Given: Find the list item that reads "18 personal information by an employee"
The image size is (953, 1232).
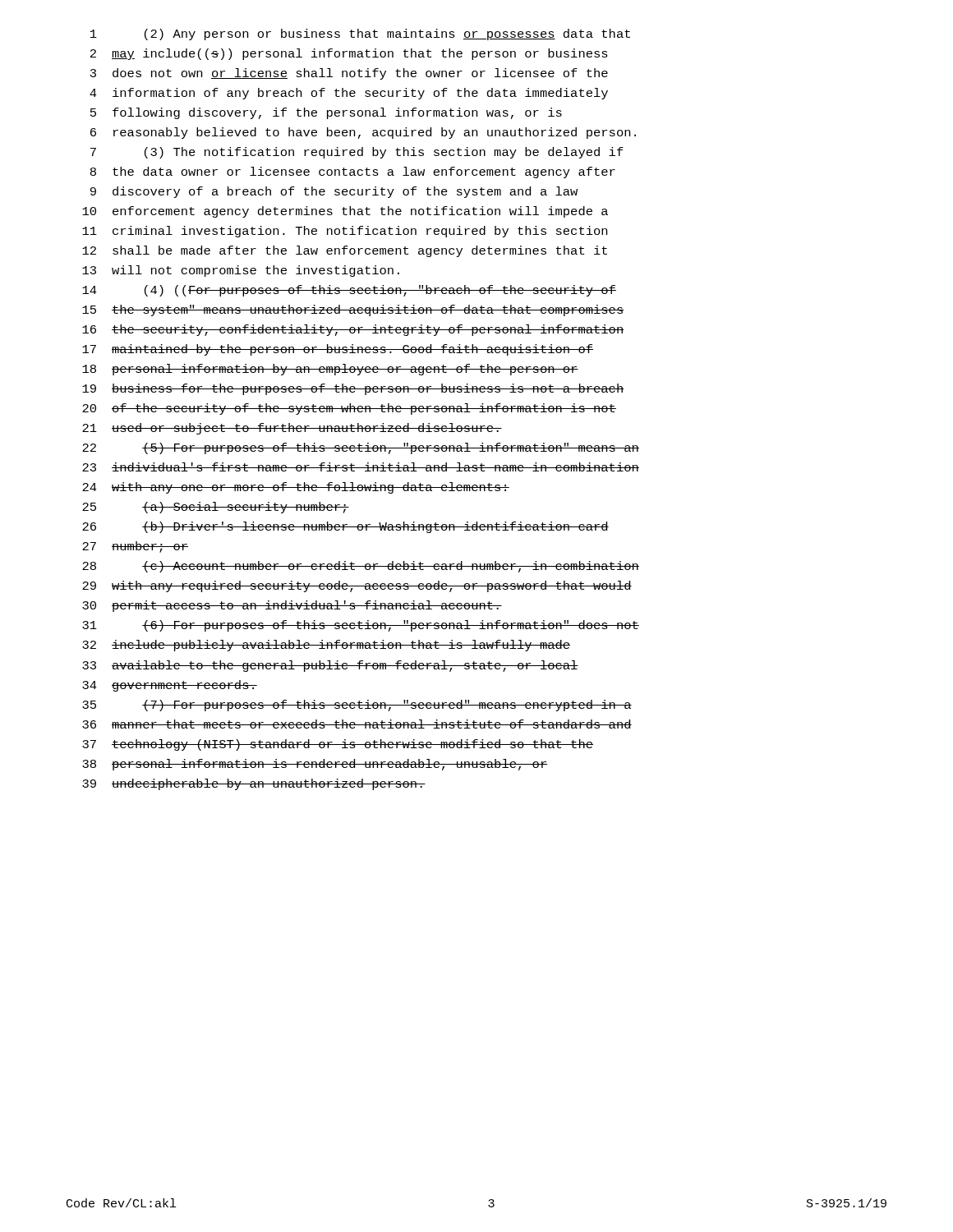Looking at the screenshot, I should pyautogui.click(x=476, y=370).
